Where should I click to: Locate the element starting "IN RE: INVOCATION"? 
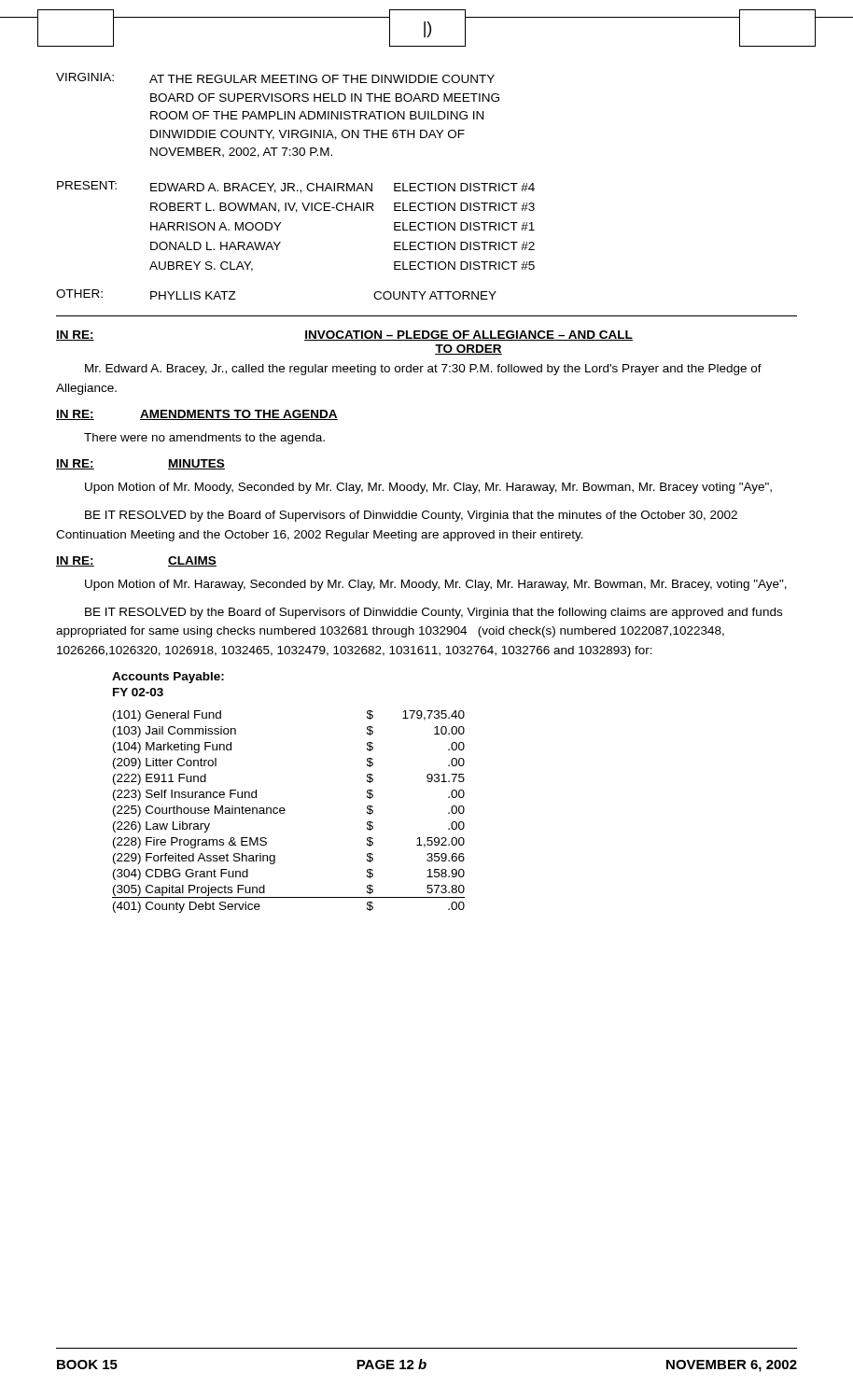click(x=426, y=342)
